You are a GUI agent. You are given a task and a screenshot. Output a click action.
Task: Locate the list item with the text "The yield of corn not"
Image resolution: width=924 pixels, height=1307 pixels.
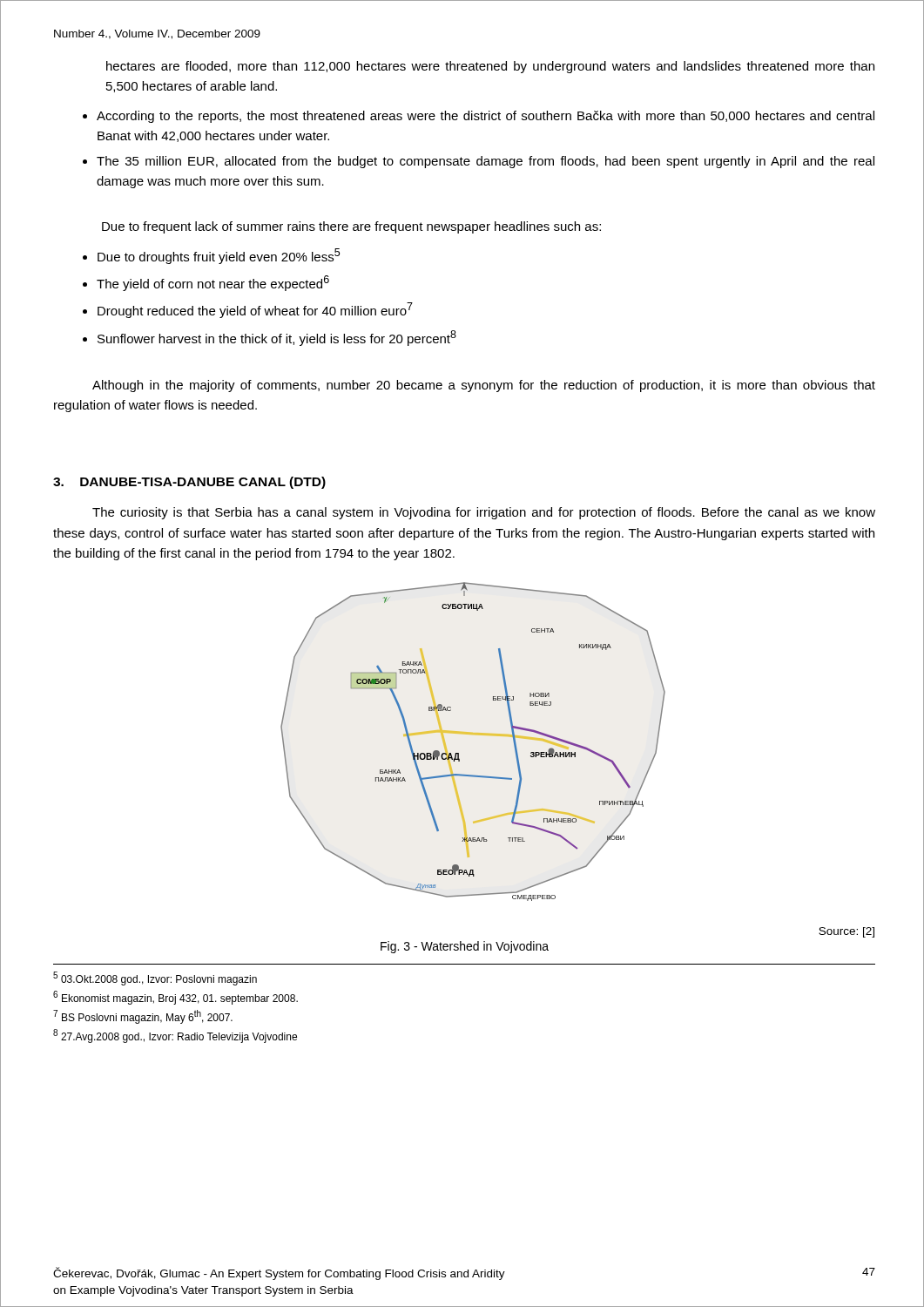click(x=213, y=282)
